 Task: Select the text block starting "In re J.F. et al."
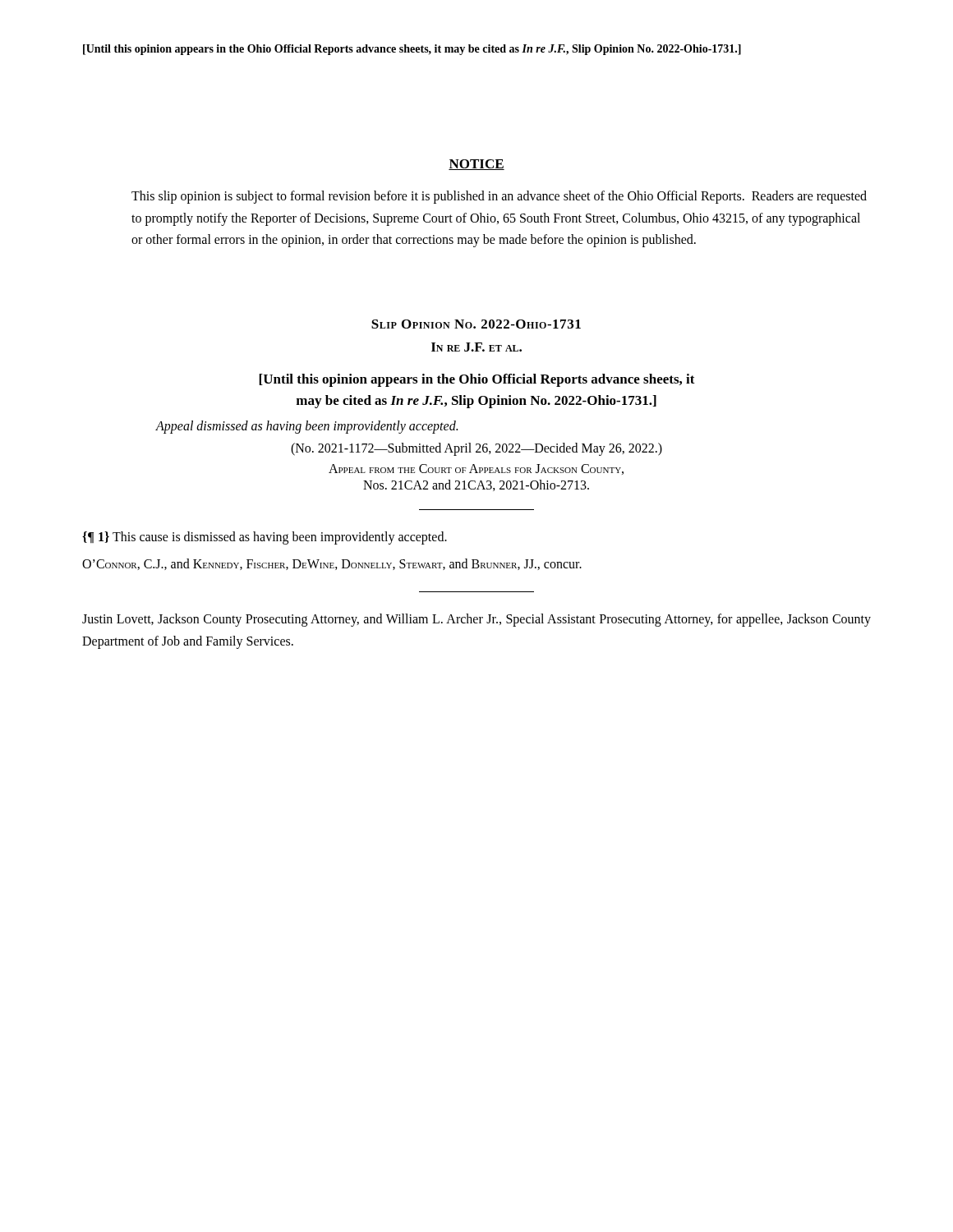coord(476,347)
